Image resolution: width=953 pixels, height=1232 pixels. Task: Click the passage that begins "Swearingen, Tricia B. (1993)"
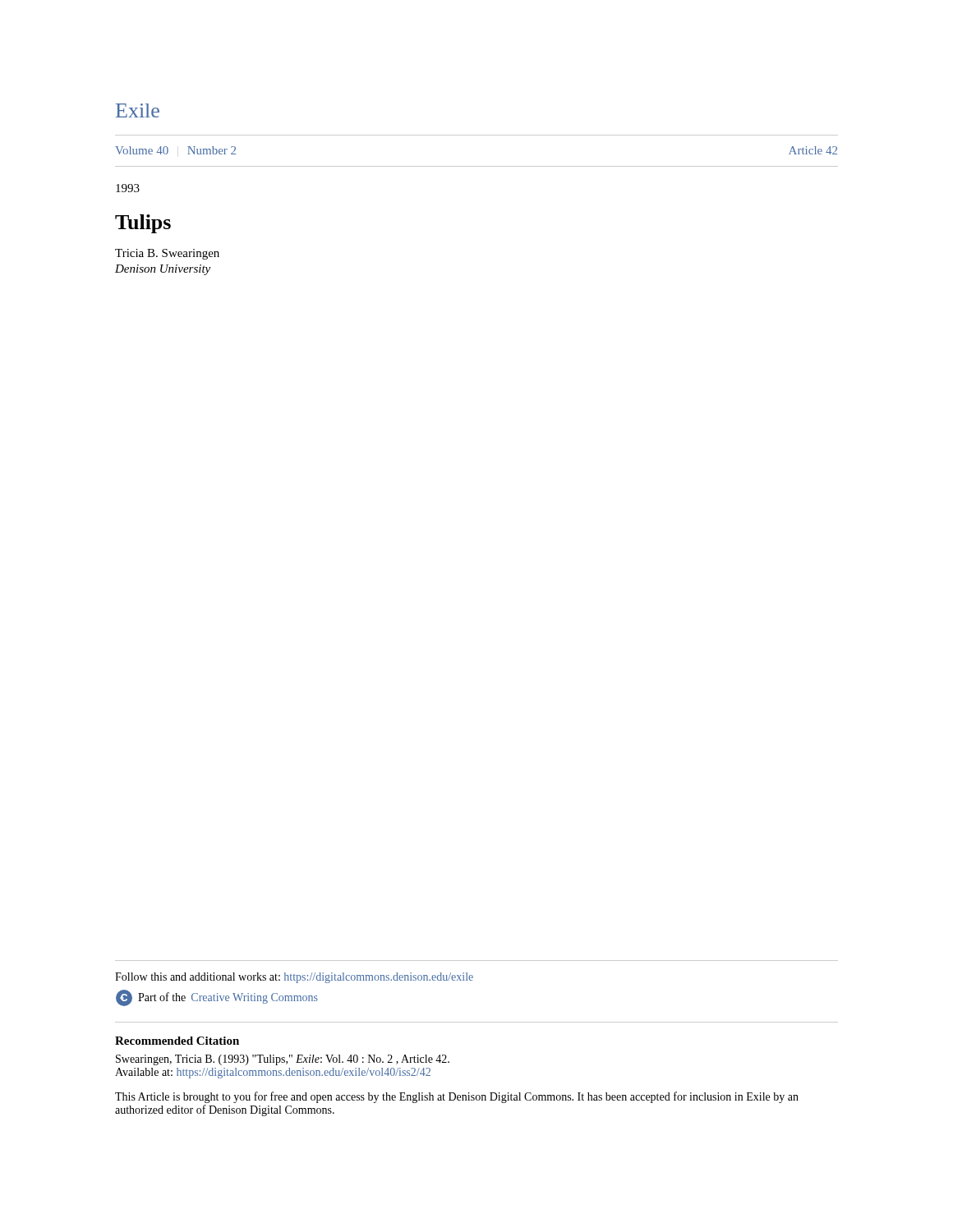point(283,1066)
